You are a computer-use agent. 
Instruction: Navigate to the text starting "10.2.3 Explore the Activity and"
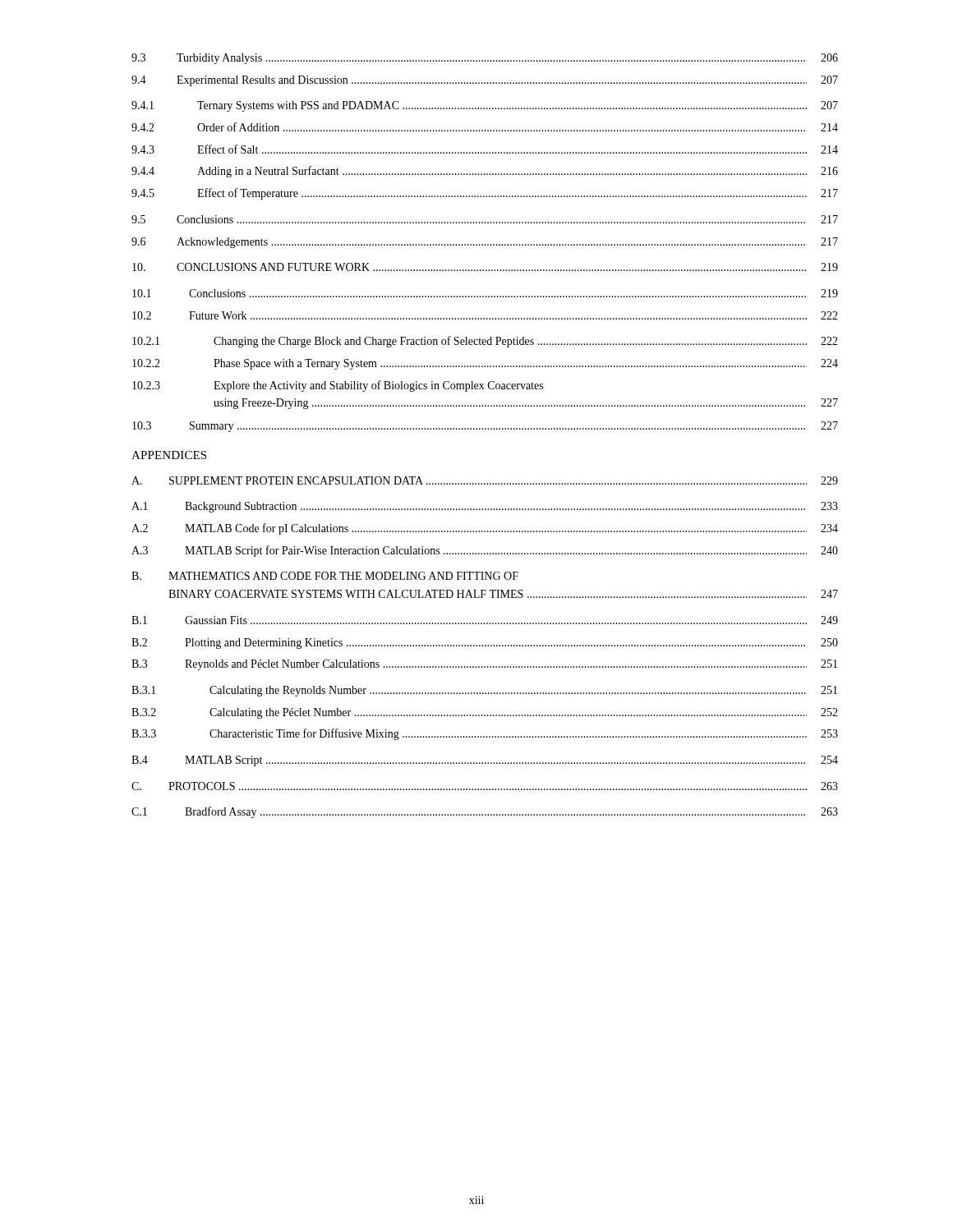coord(485,395)
